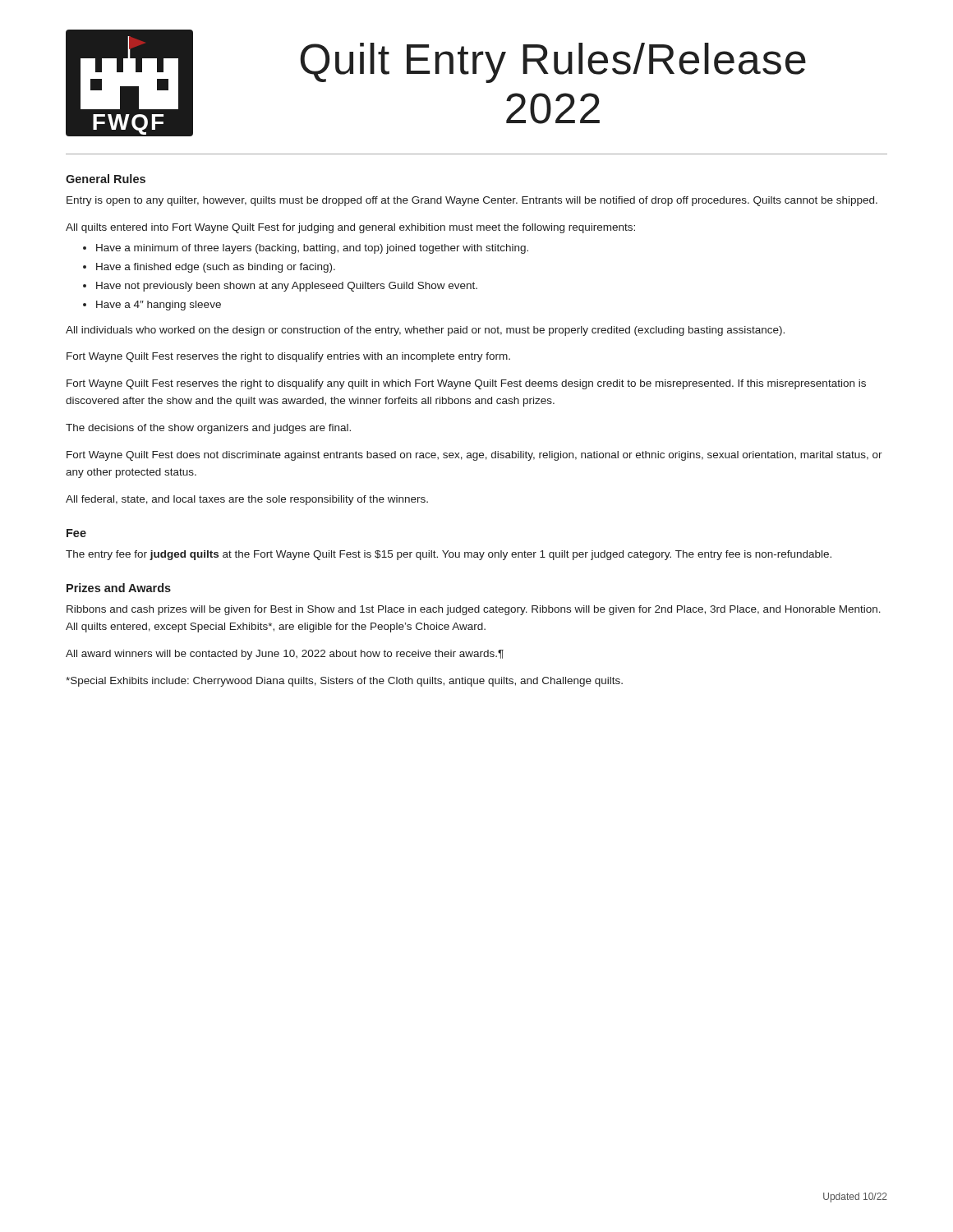Find the block starting "Have not previously been shown at any Appleseed"

(287, 285)
